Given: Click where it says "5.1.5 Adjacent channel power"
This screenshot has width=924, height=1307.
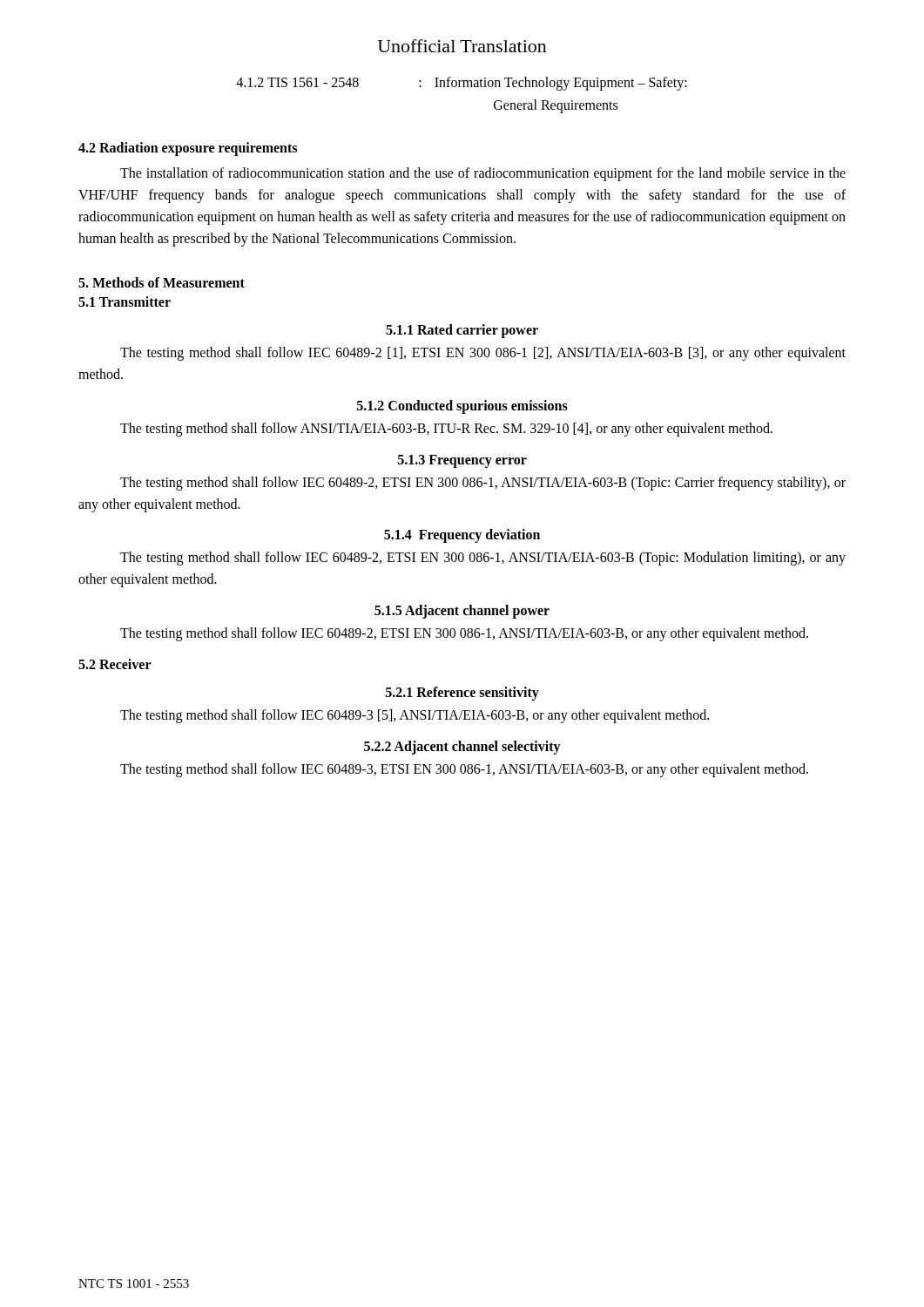Looking at the screenshot, I should (x=462, y=610).
